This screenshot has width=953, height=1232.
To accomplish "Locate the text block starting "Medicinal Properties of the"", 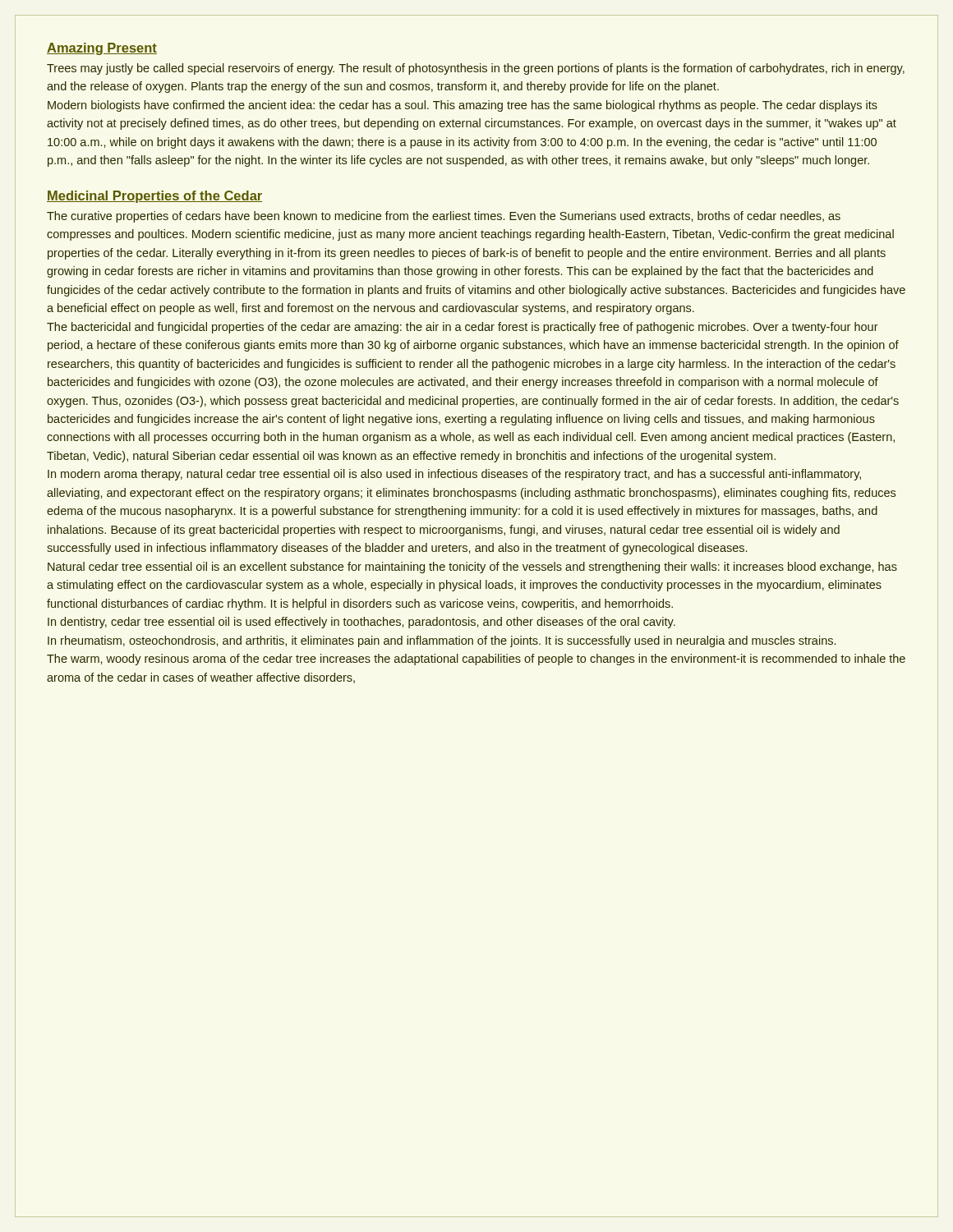I will pyautogui.click(x=155, y=195).
